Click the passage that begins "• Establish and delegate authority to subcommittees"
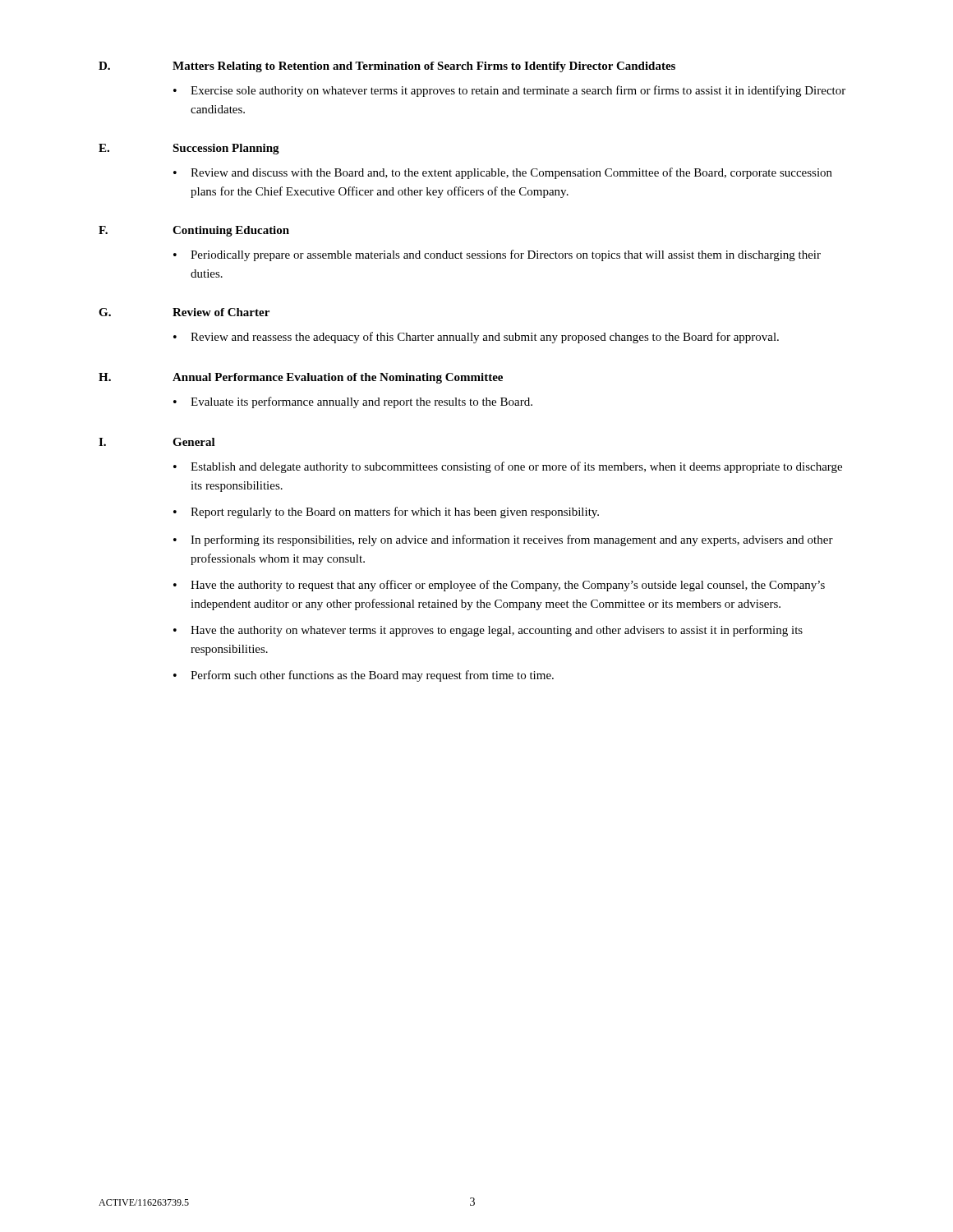The width and height of the screenshot is (953, 1232). pos(513,476)
